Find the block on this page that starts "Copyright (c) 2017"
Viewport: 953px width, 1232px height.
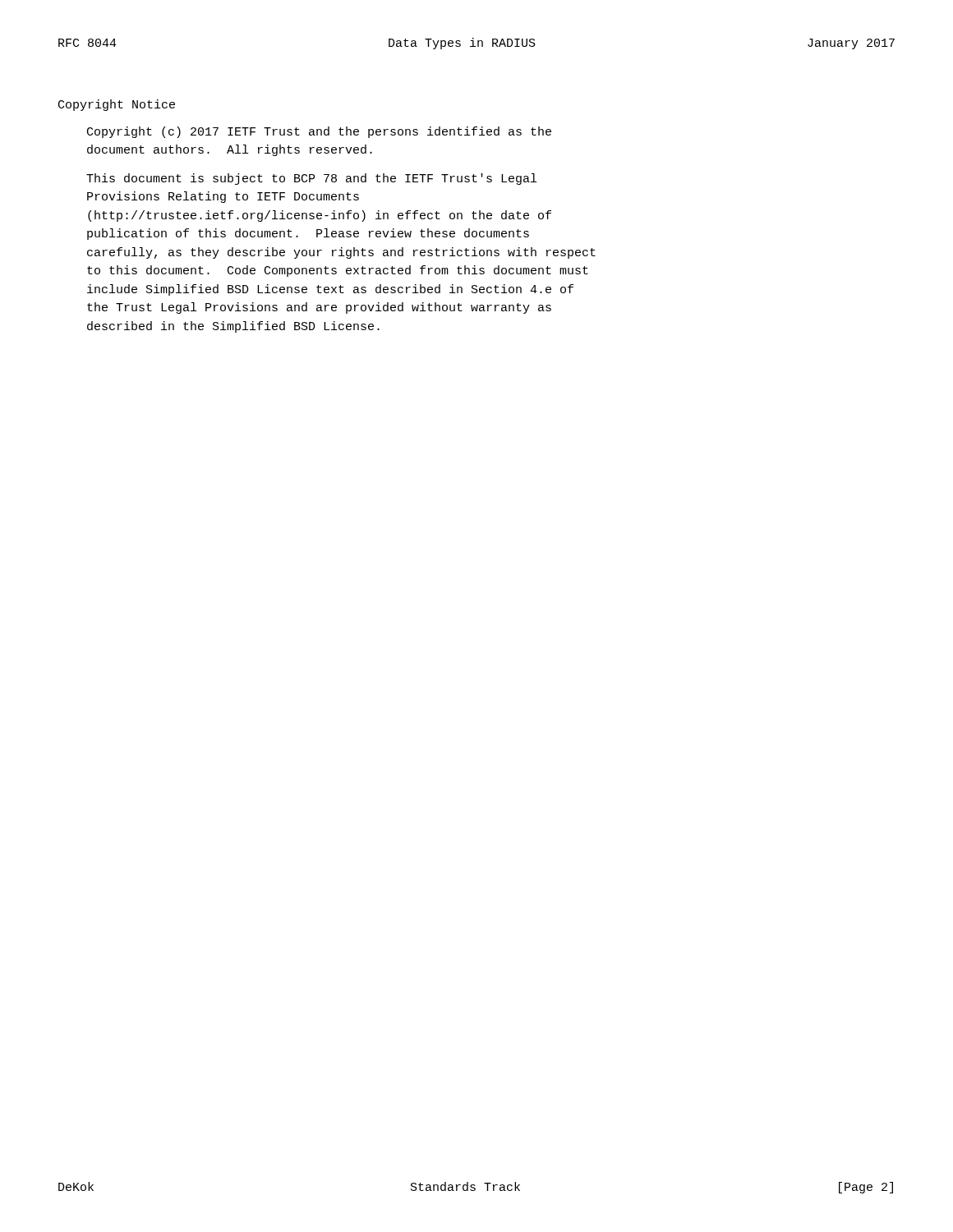click(319, 141)
